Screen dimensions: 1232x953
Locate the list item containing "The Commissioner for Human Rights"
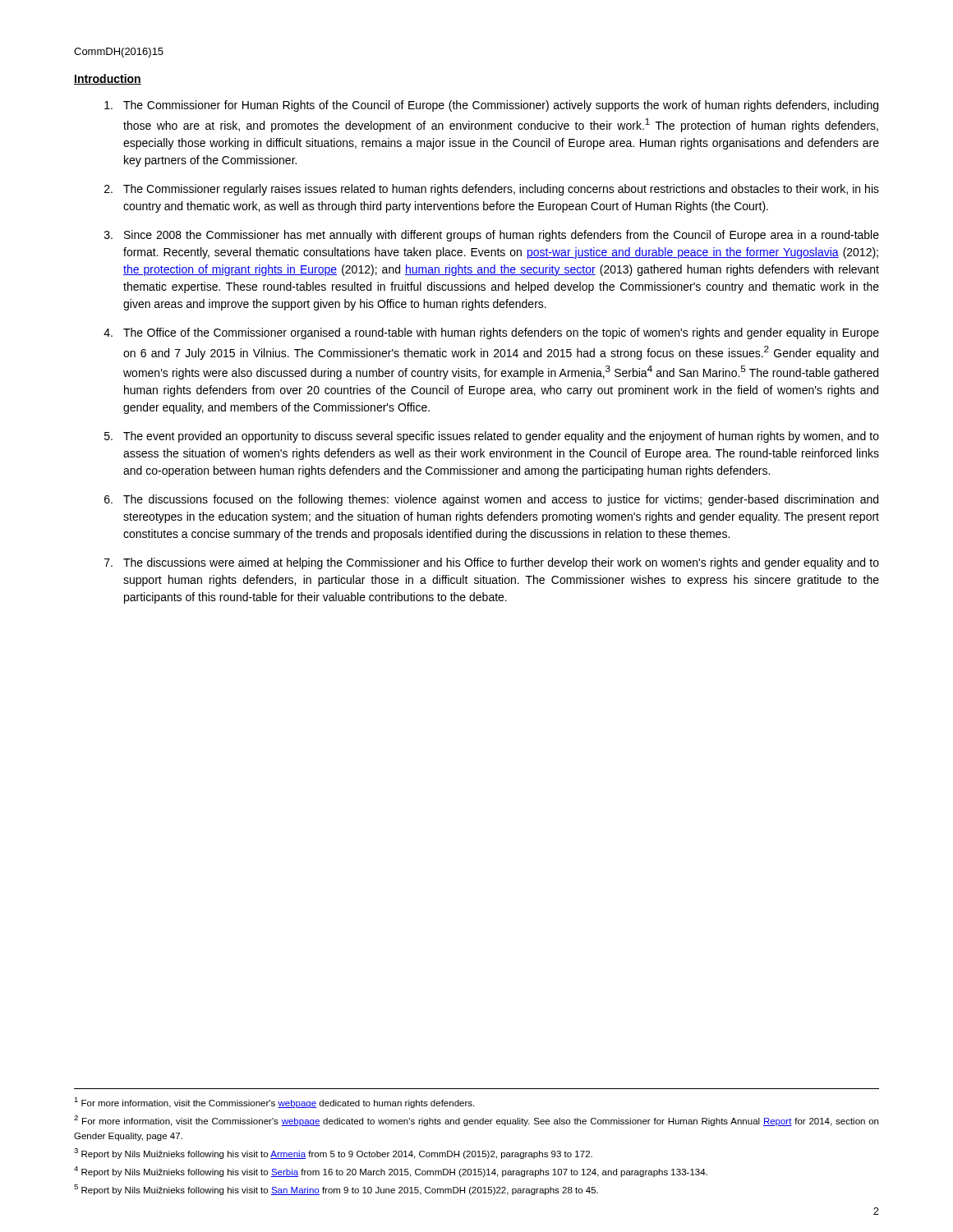[x=476, y=133]
